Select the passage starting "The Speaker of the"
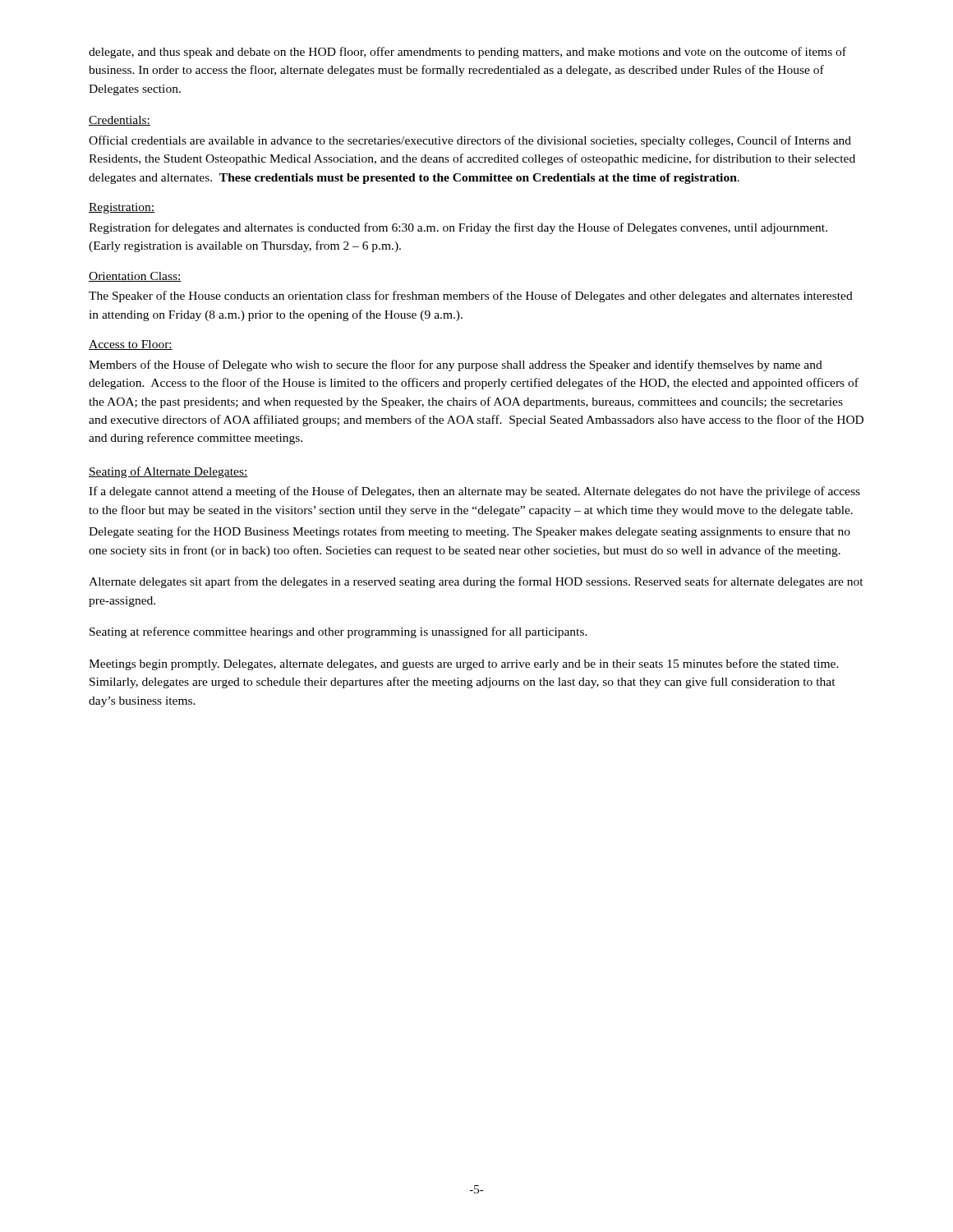The width and height of the screenshot is (953, 1232). point(476,305)
